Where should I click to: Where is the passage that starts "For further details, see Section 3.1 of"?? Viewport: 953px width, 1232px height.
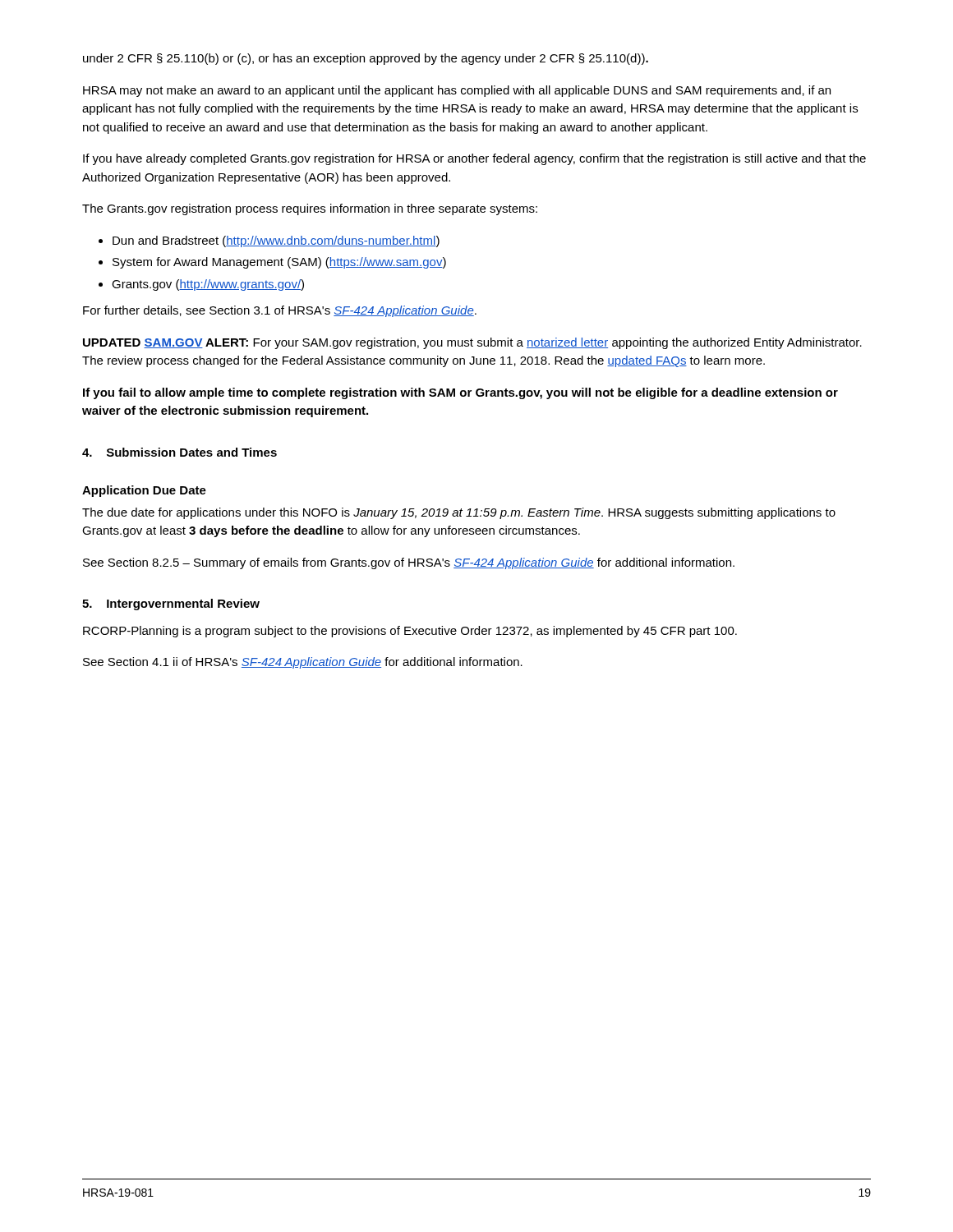pyautogui.click(x=476, y=311)
